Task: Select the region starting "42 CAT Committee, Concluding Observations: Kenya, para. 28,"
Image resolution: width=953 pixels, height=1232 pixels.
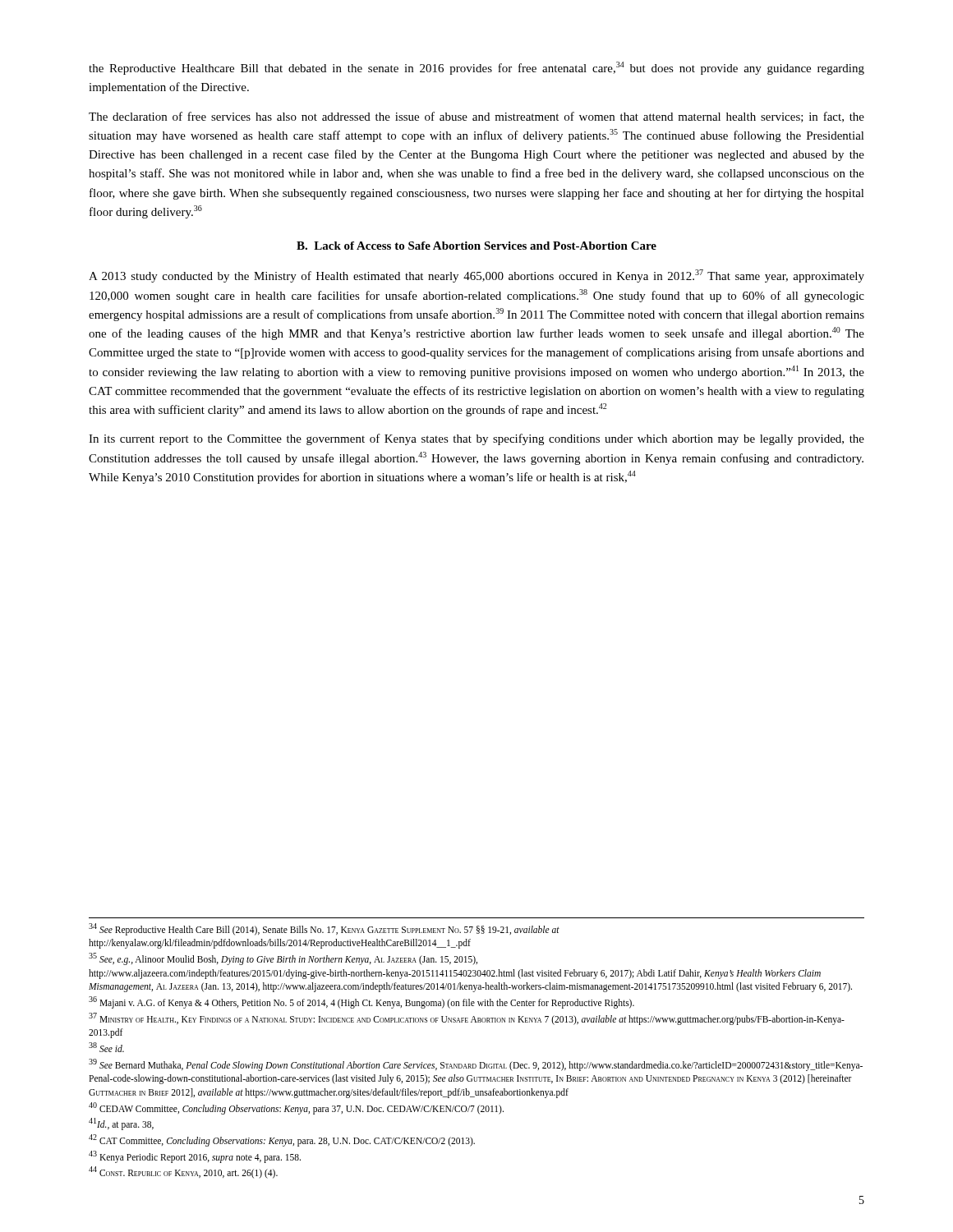Action: click(x=282, y=1140)
